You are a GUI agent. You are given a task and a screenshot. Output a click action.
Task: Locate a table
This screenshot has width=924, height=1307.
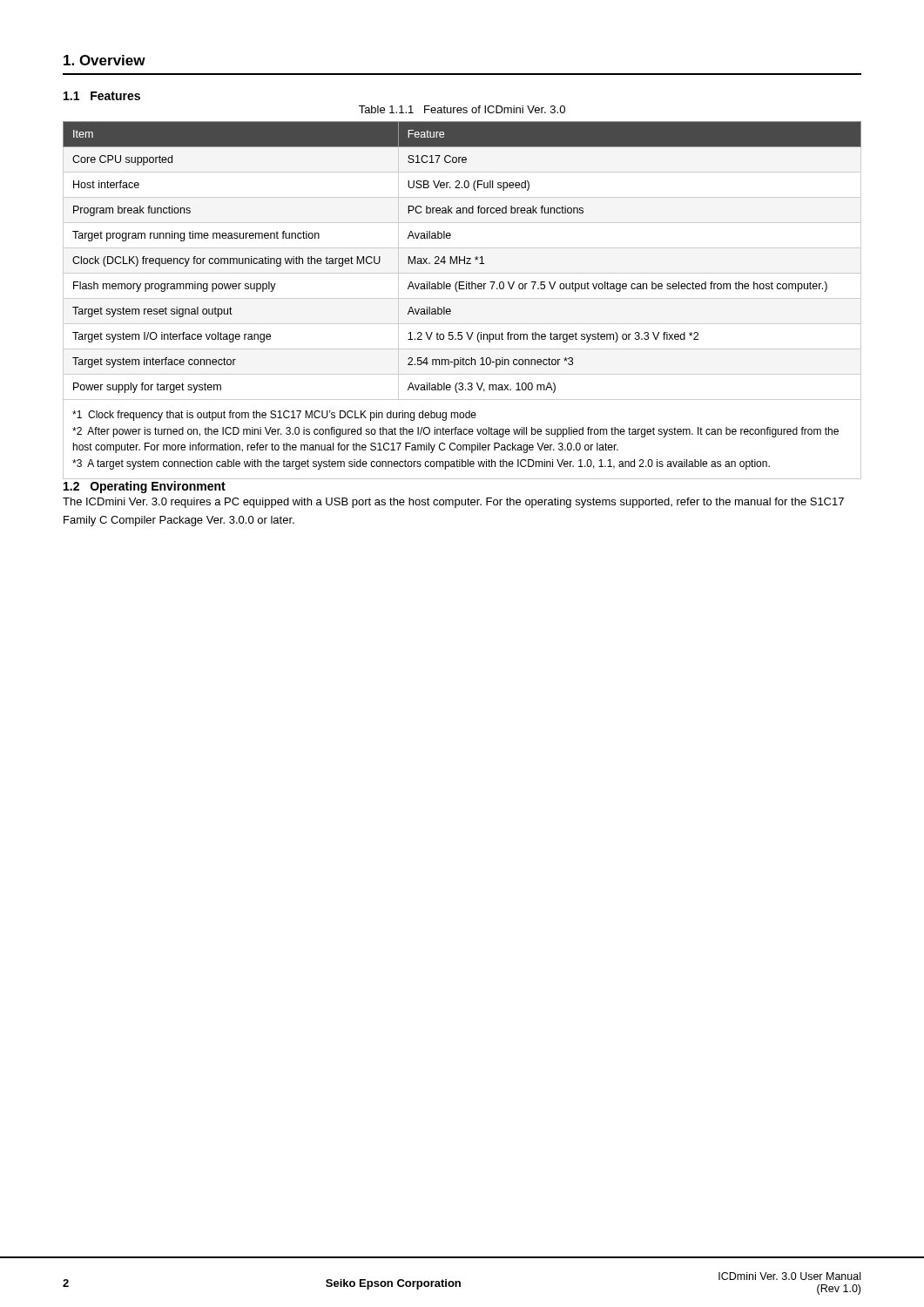tap(462, 300)
